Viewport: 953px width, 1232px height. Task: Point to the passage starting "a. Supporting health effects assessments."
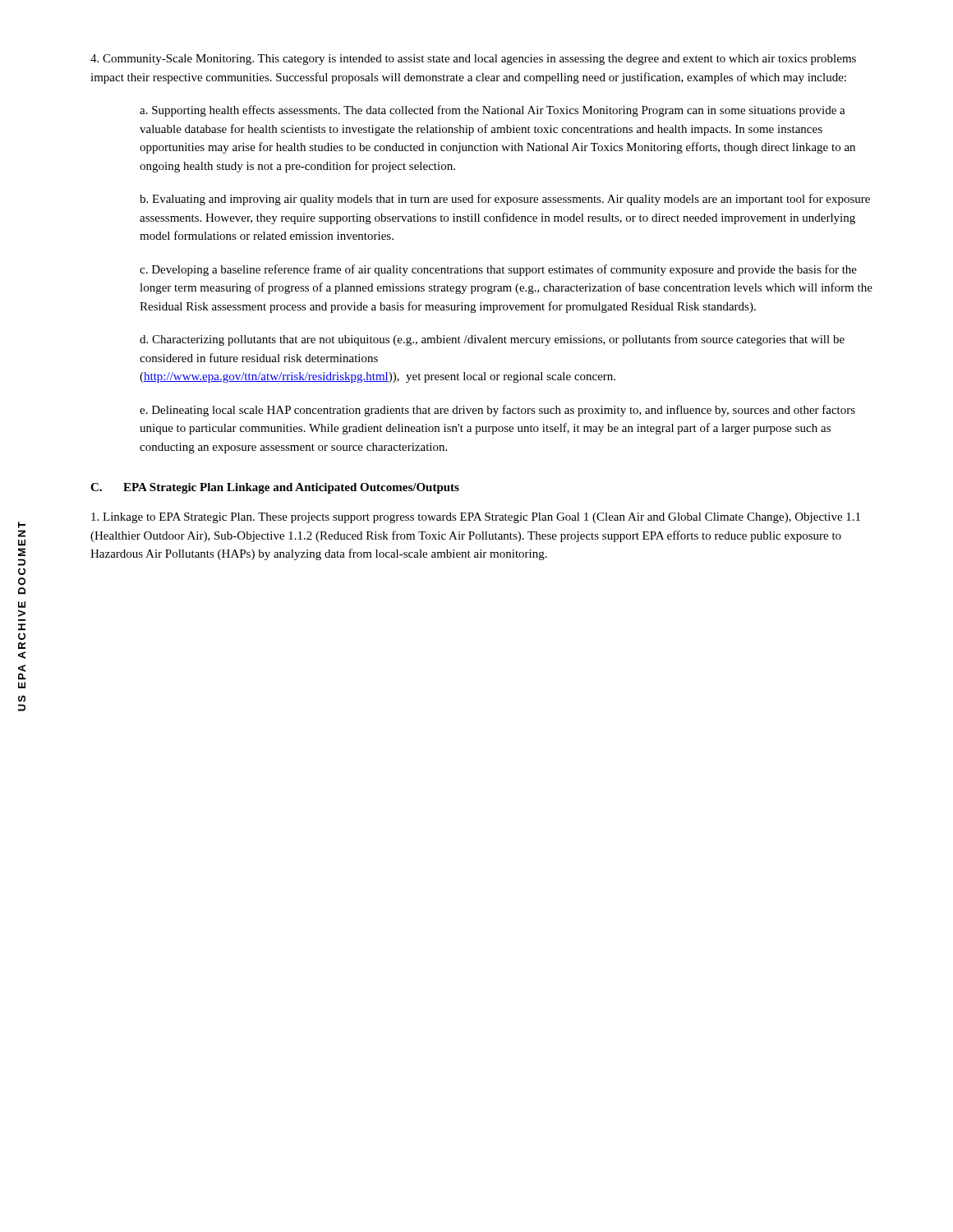point(509,138)
